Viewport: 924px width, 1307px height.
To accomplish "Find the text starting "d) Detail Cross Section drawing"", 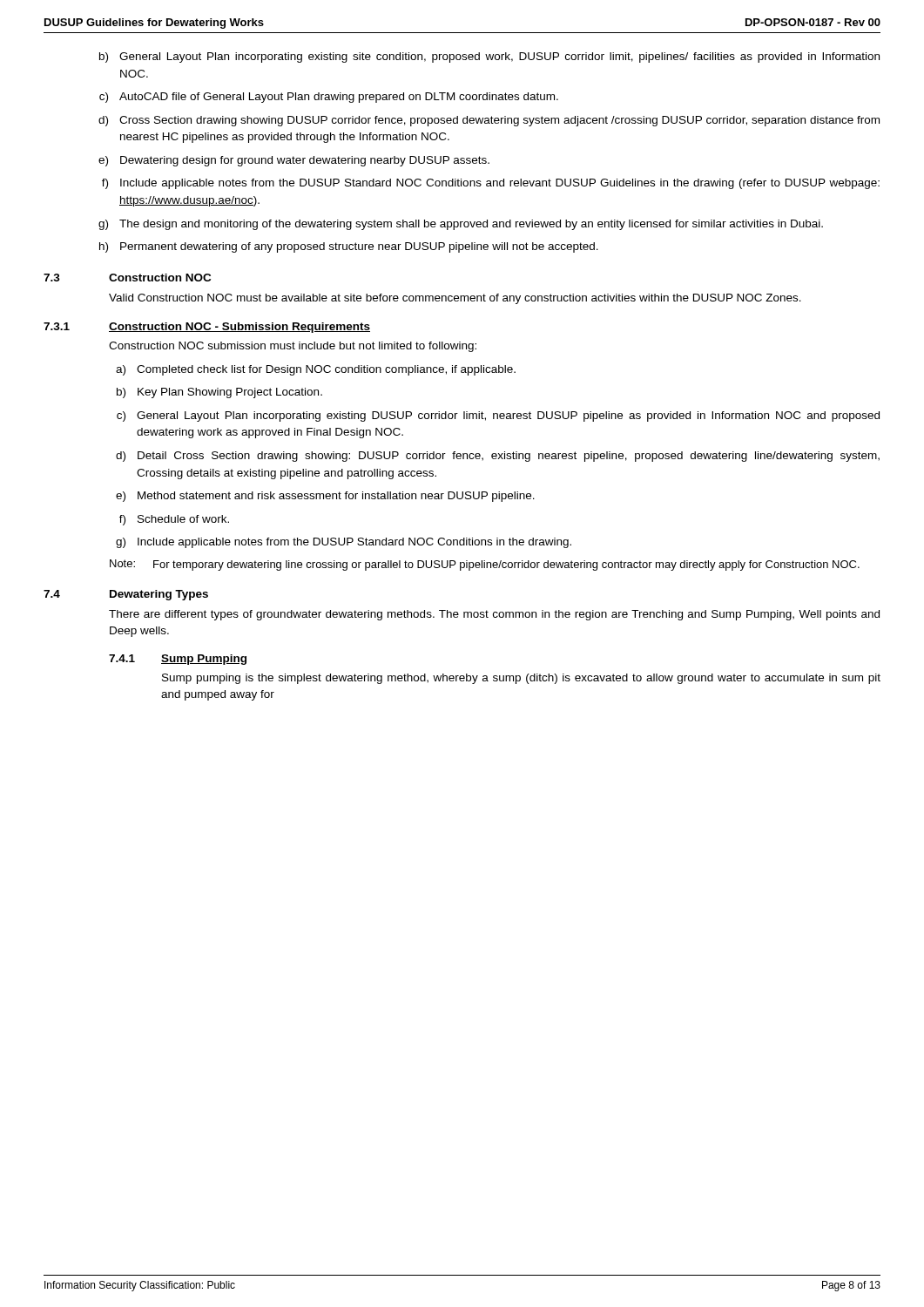I will [462, 464].
